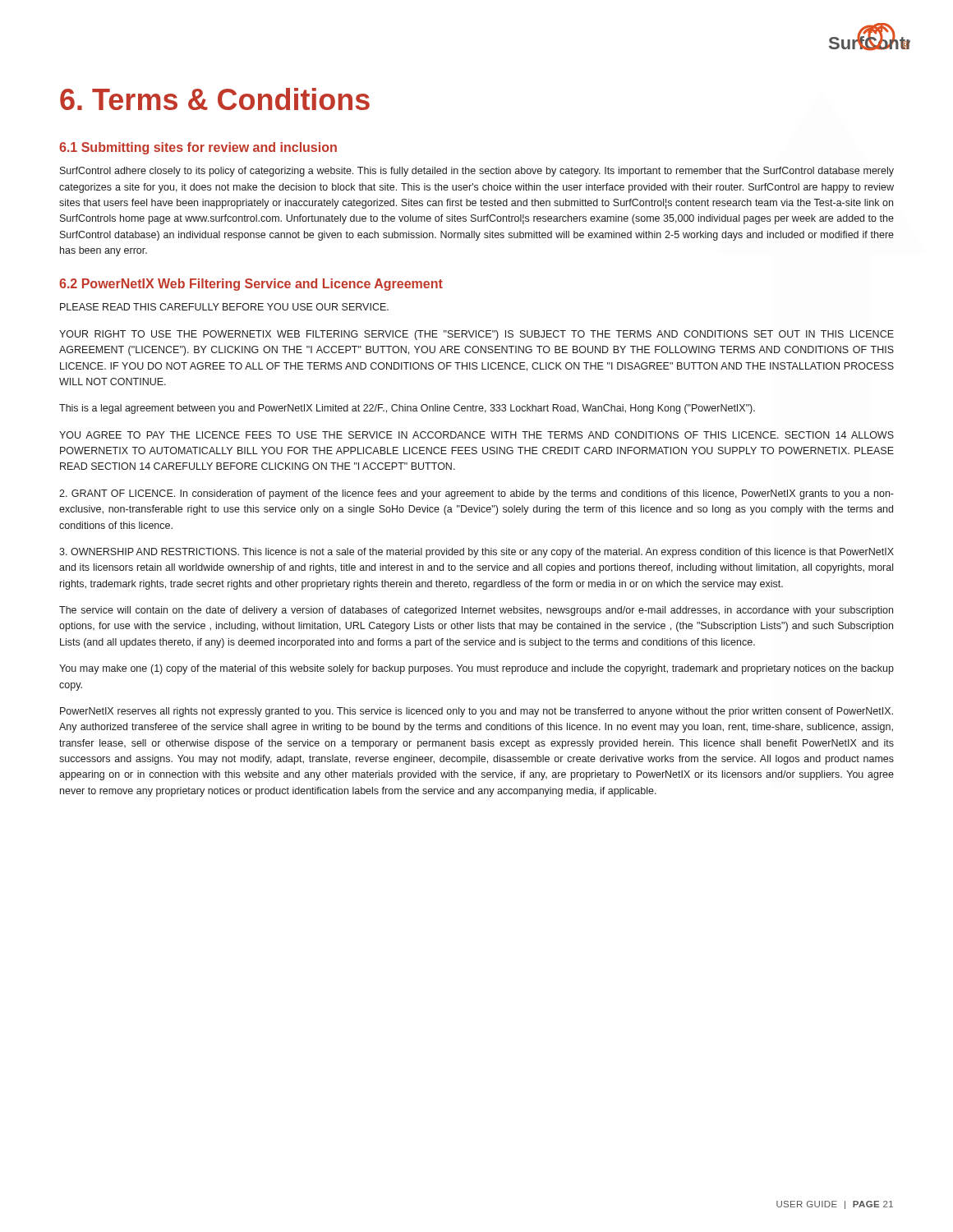Select the element starting "YOU AGREE TO PAY THE LICENCE FEES"

pos(476,452)
